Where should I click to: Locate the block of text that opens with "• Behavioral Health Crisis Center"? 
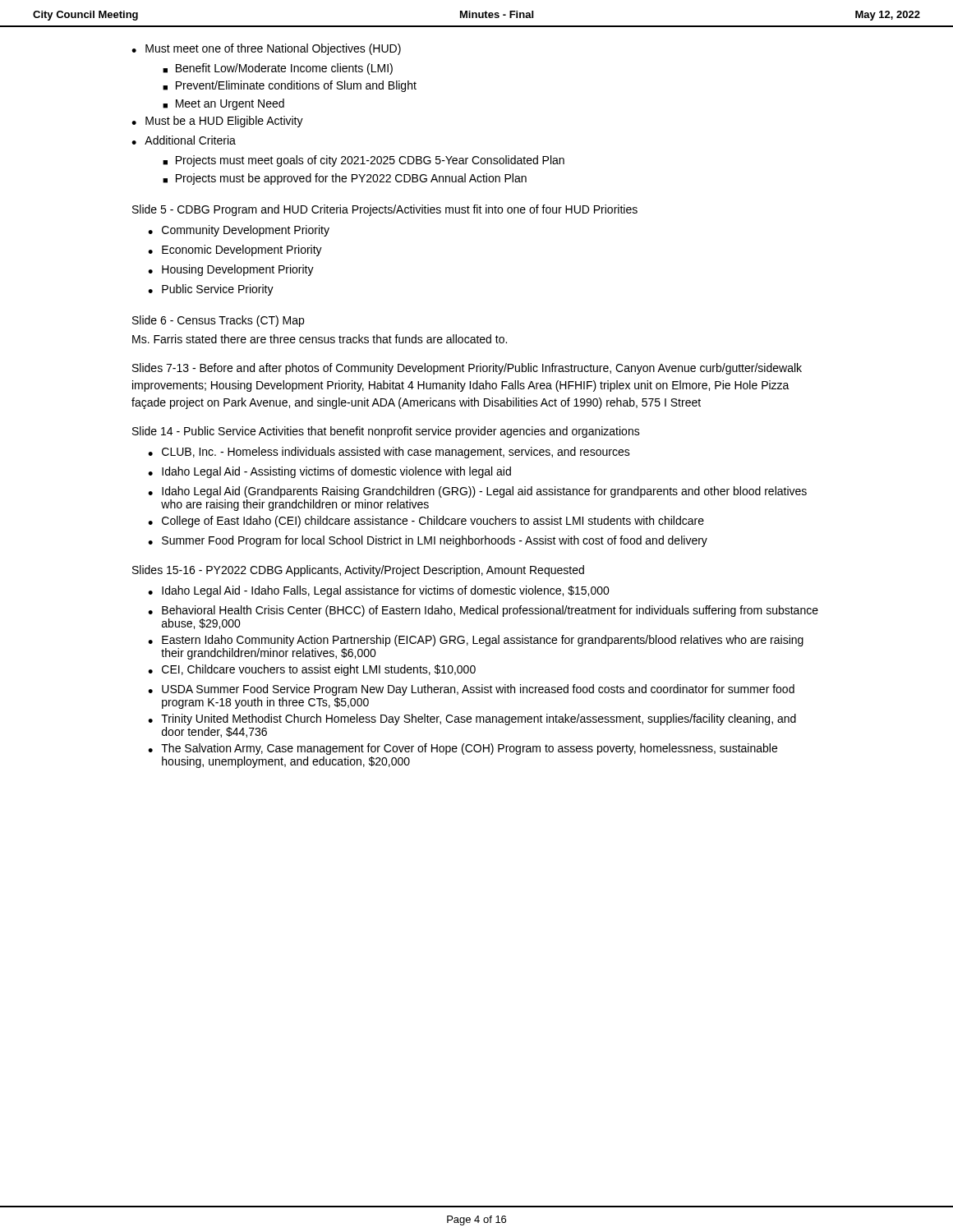point(485,617)
